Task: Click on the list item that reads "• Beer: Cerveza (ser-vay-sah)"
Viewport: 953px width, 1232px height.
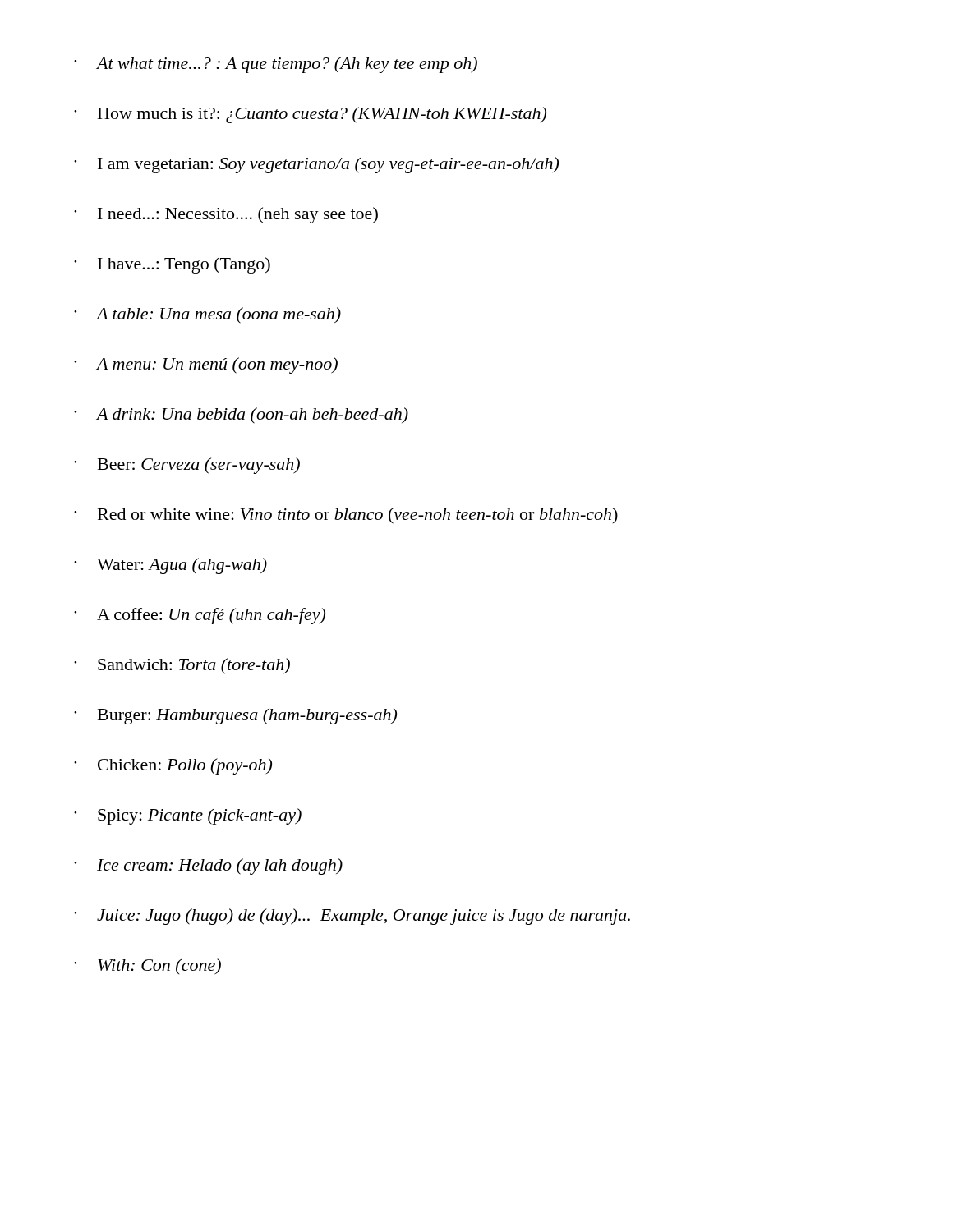Action: tap(187, 466)
